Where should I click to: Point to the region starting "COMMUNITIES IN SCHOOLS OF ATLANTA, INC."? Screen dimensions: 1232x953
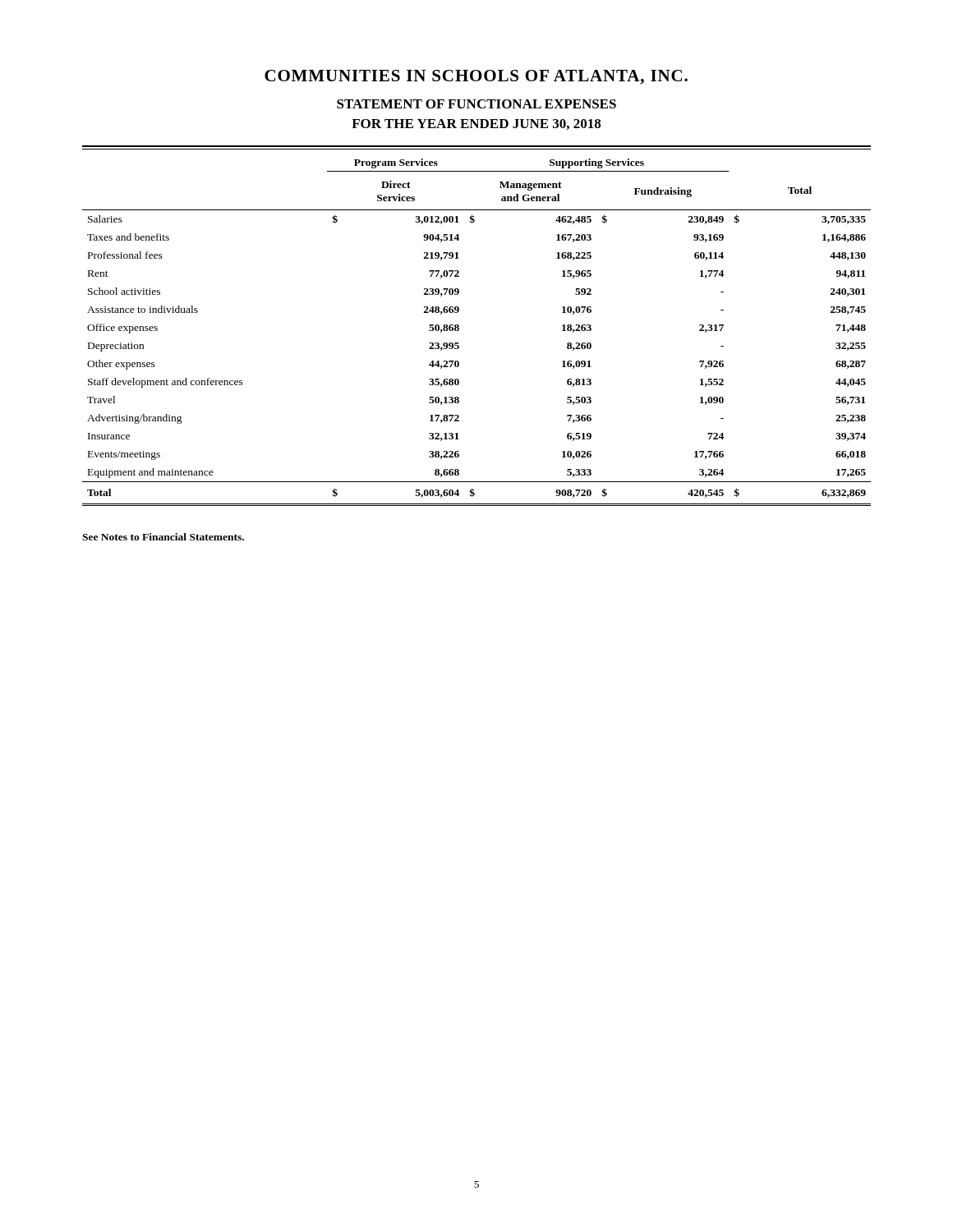(476, 76)
